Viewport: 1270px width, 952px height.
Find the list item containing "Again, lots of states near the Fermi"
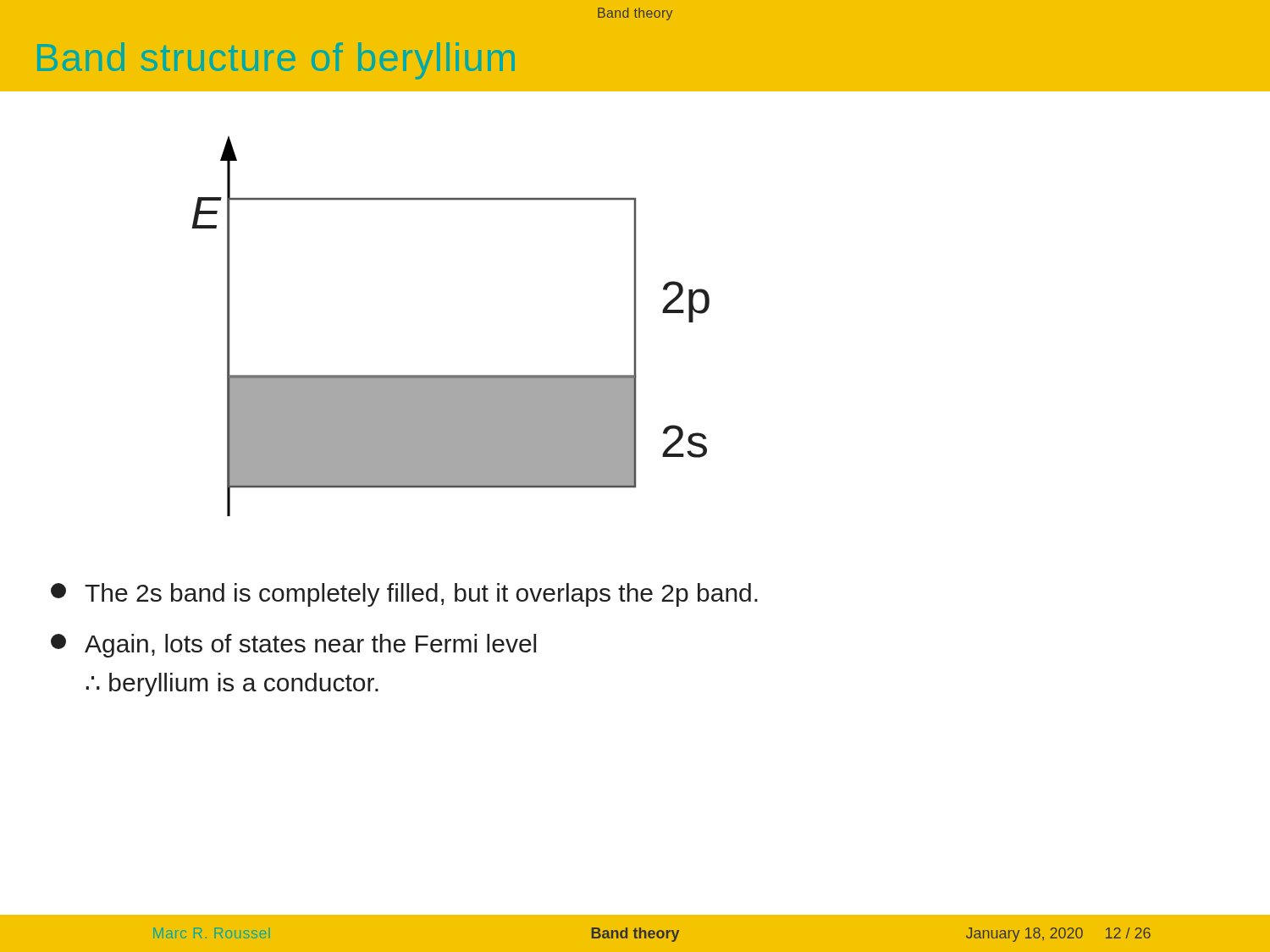pos(294,663)
